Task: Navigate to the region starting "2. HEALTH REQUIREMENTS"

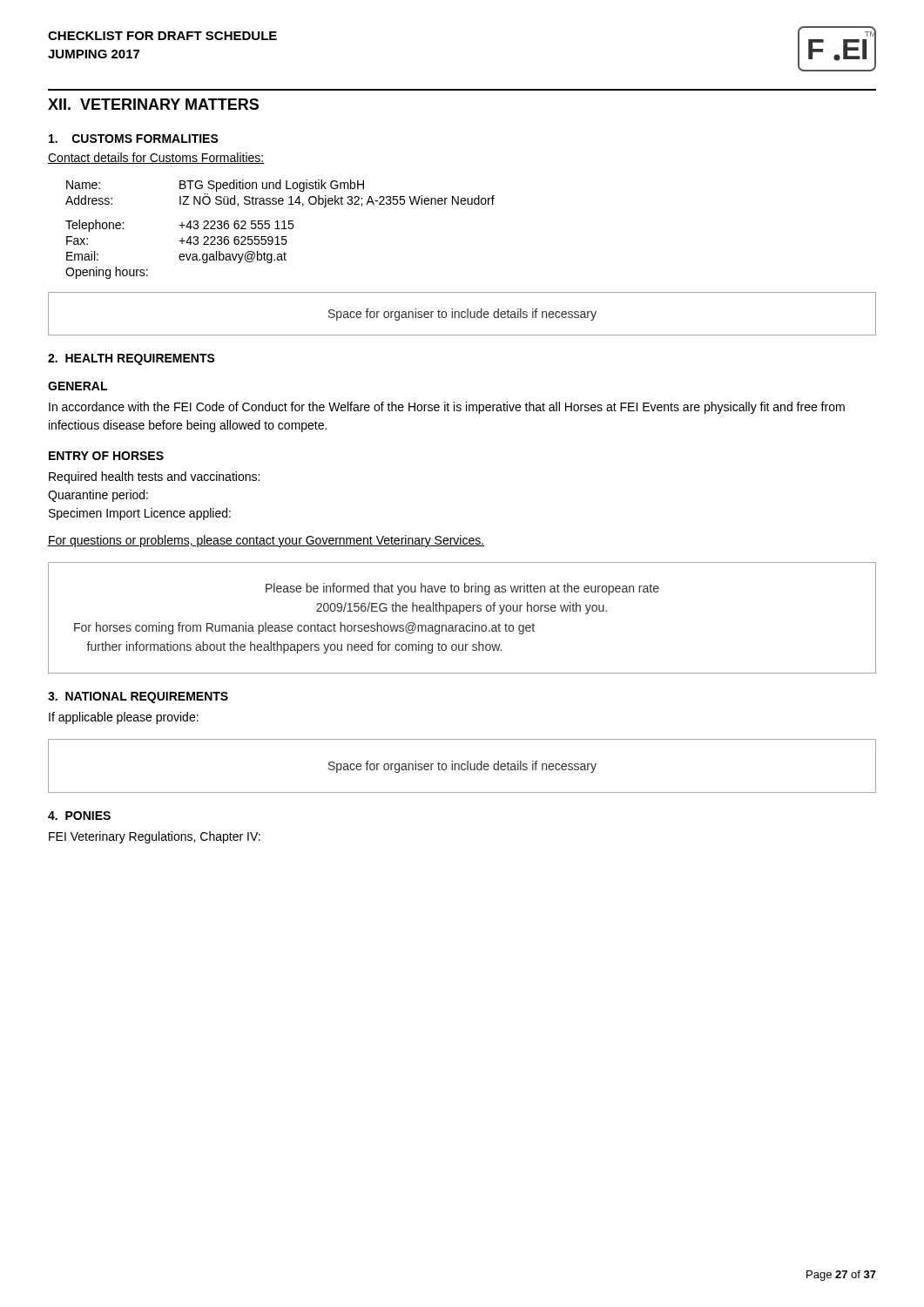Action: pos(131,358)
